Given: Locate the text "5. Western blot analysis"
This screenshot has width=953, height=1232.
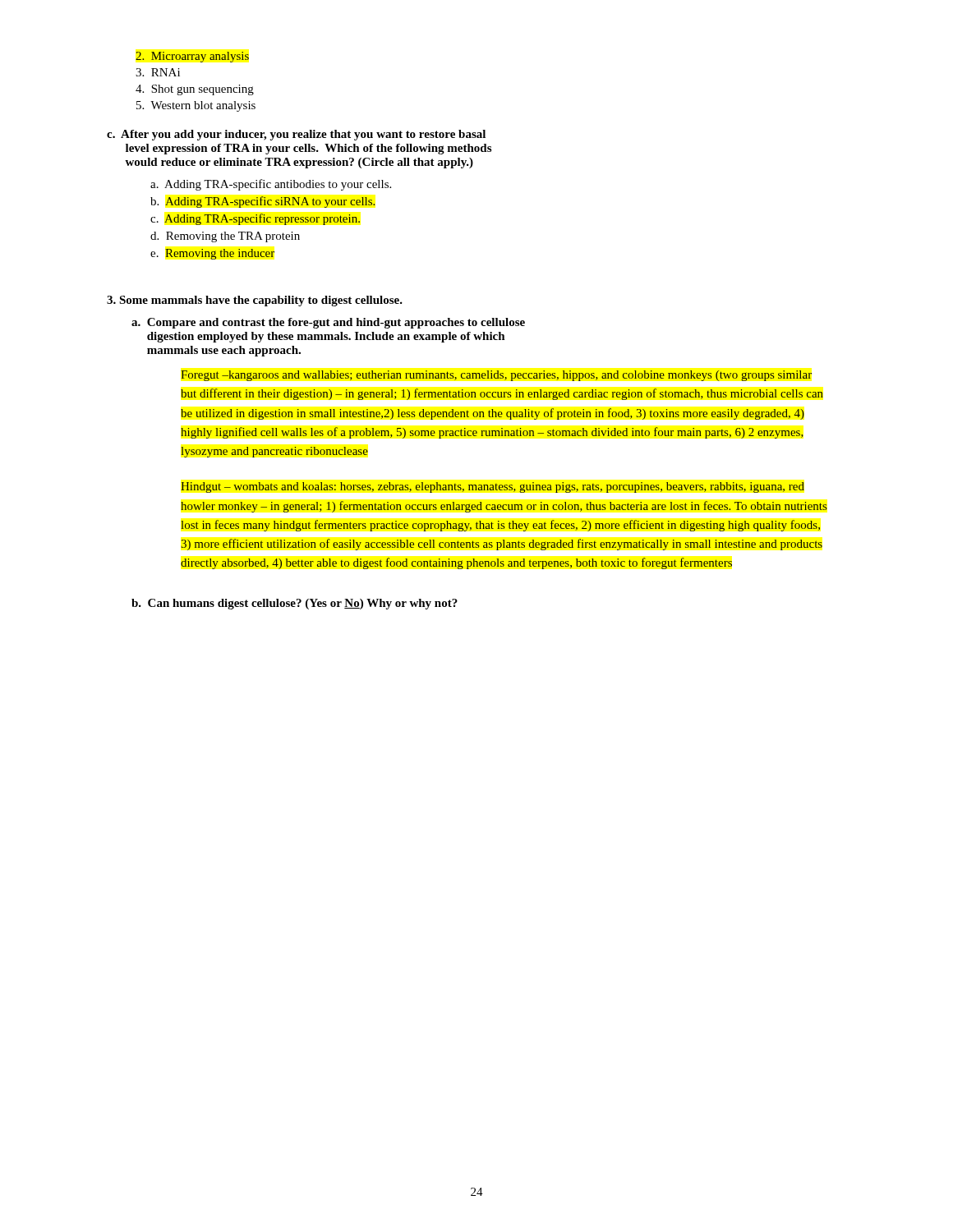Looking at the screenshot, I should pos(196,105).
